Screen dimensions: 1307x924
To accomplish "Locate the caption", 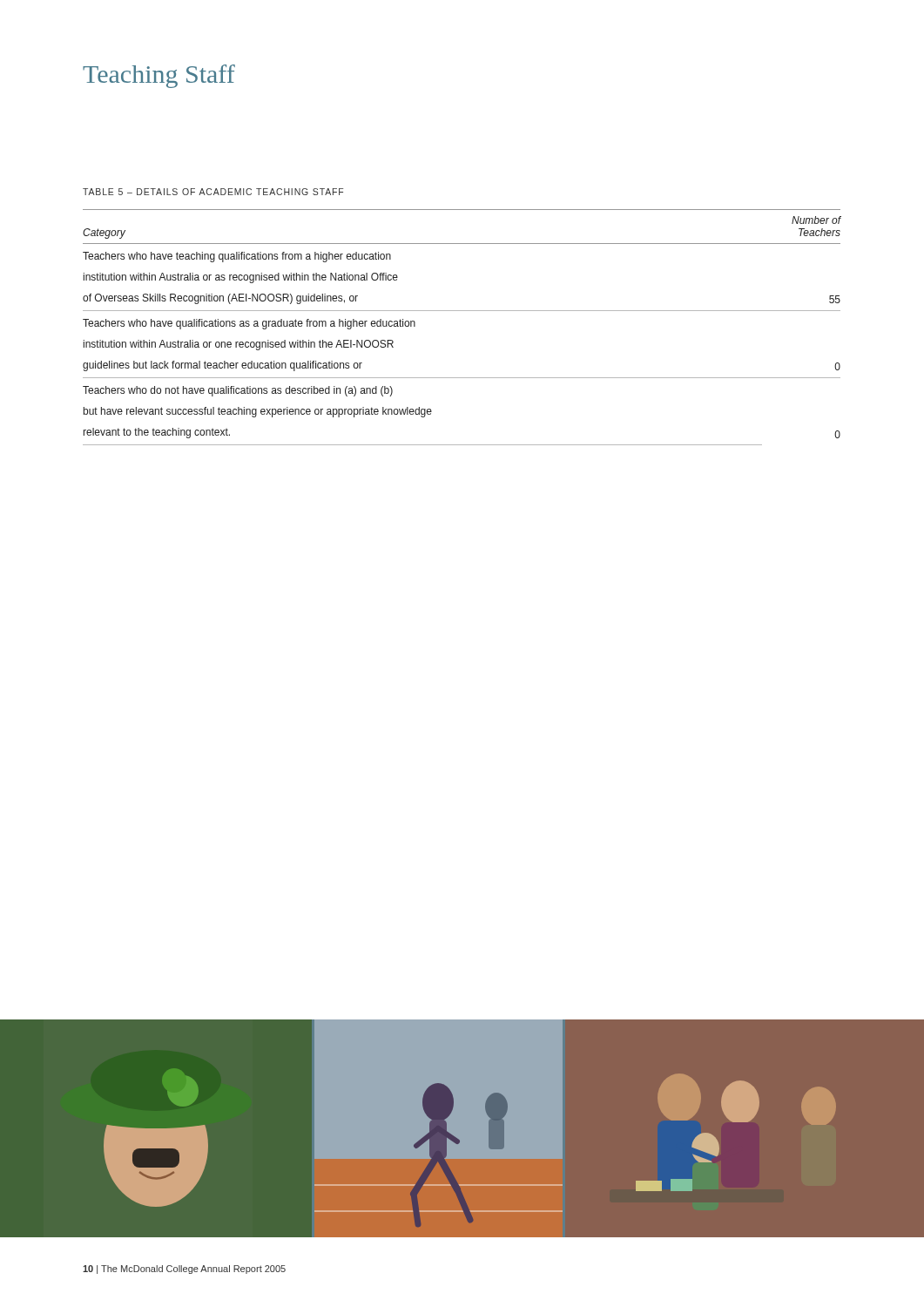I will [214, 192].
